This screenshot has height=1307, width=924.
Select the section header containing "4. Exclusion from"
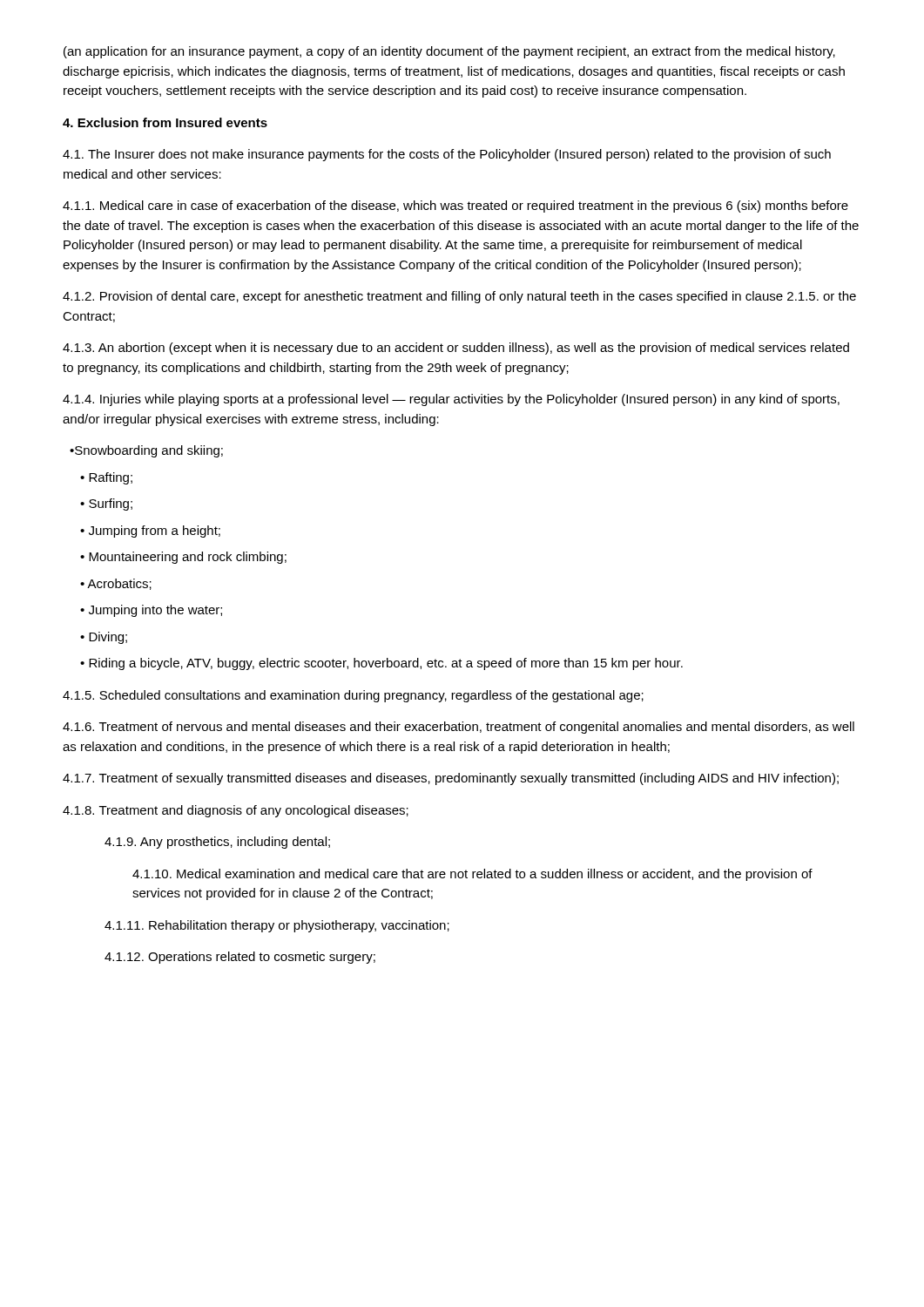(165, 122)
